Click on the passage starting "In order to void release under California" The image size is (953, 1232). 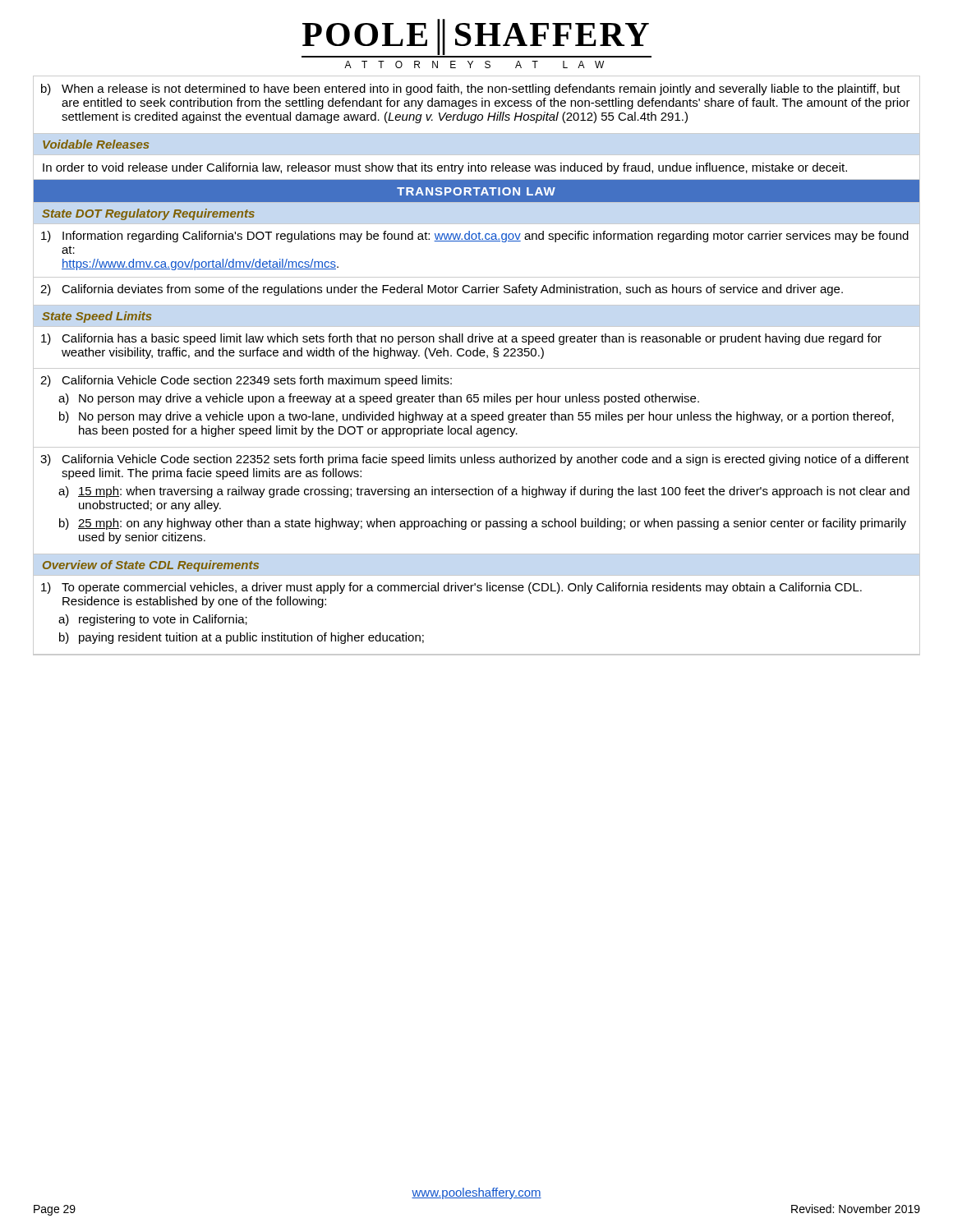(445, 167)
